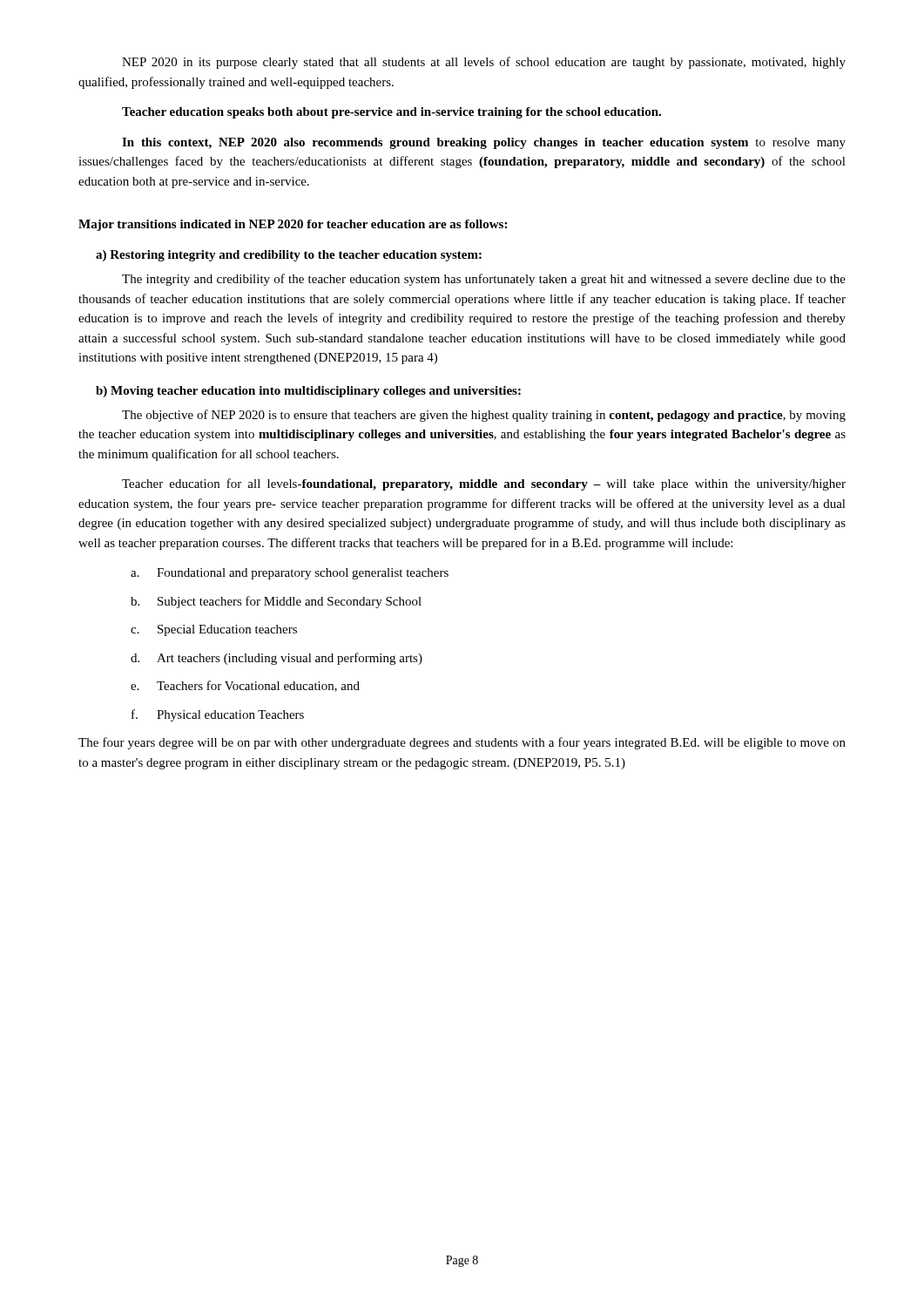Point to the block beginning "NEP 2020 in"
Viewport: 924px width, 1307px height.
(x=462, y=72)
